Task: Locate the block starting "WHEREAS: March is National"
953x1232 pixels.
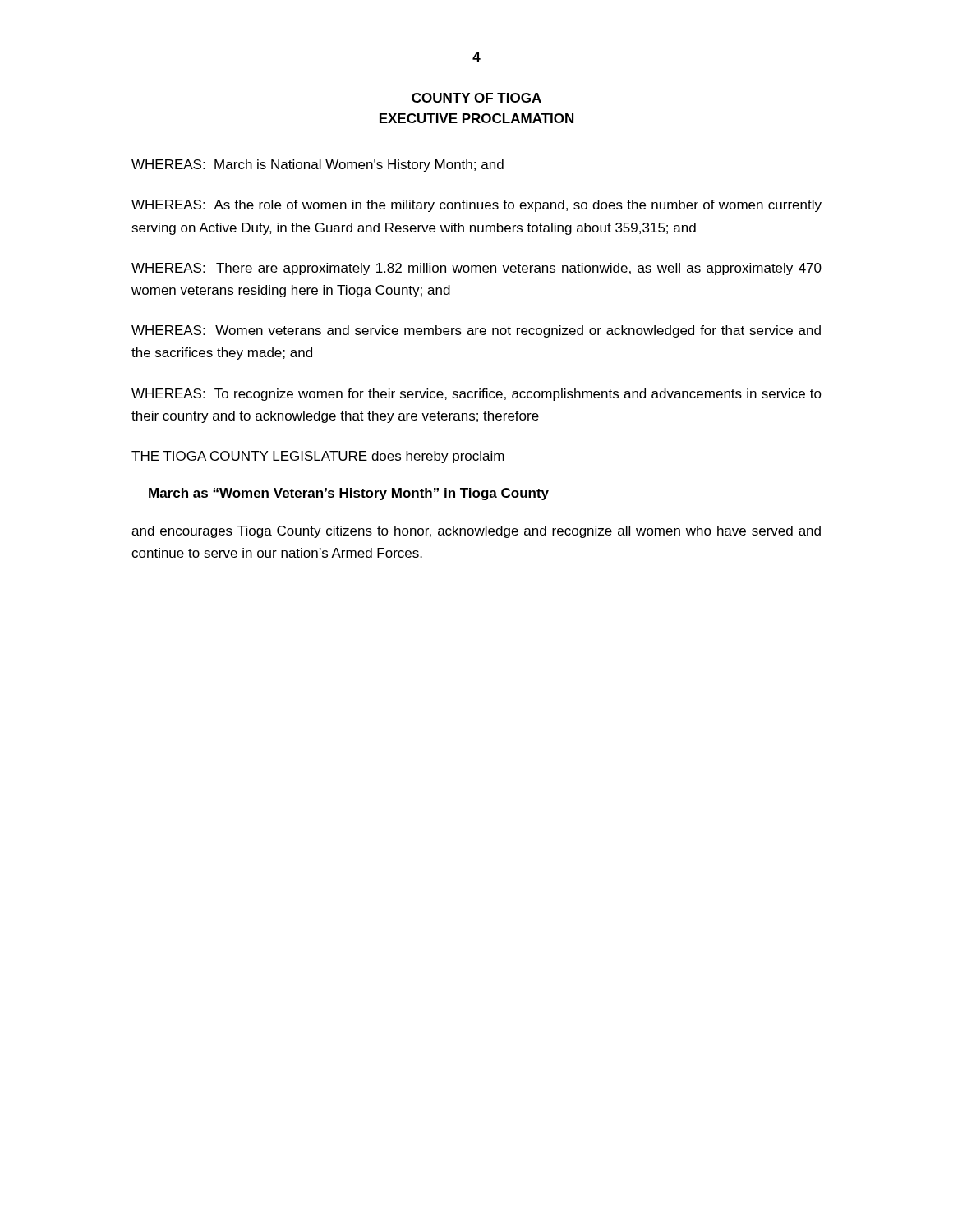Action: (x=318, y=165)
